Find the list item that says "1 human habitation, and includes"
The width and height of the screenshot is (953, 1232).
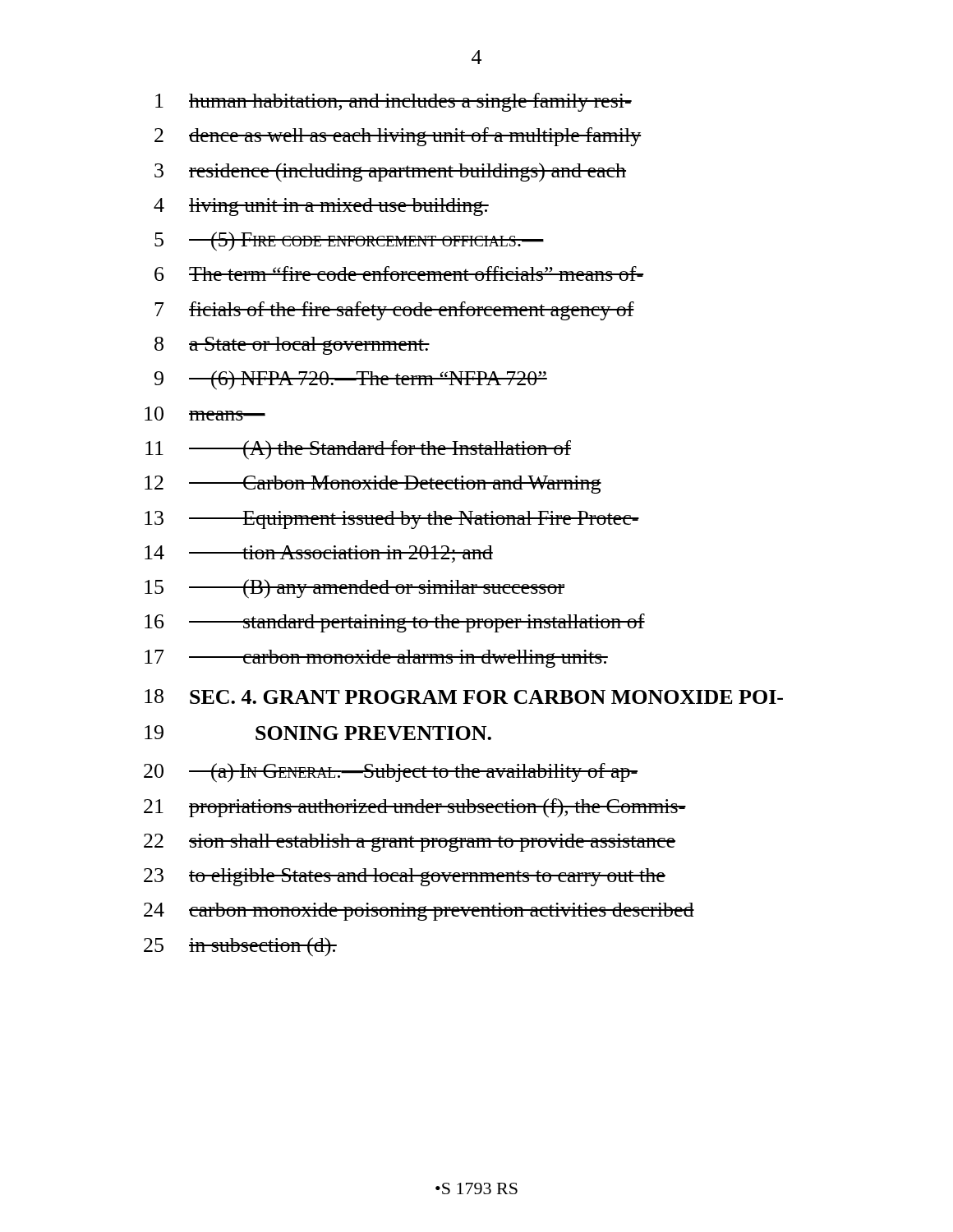tap(493, 101)
